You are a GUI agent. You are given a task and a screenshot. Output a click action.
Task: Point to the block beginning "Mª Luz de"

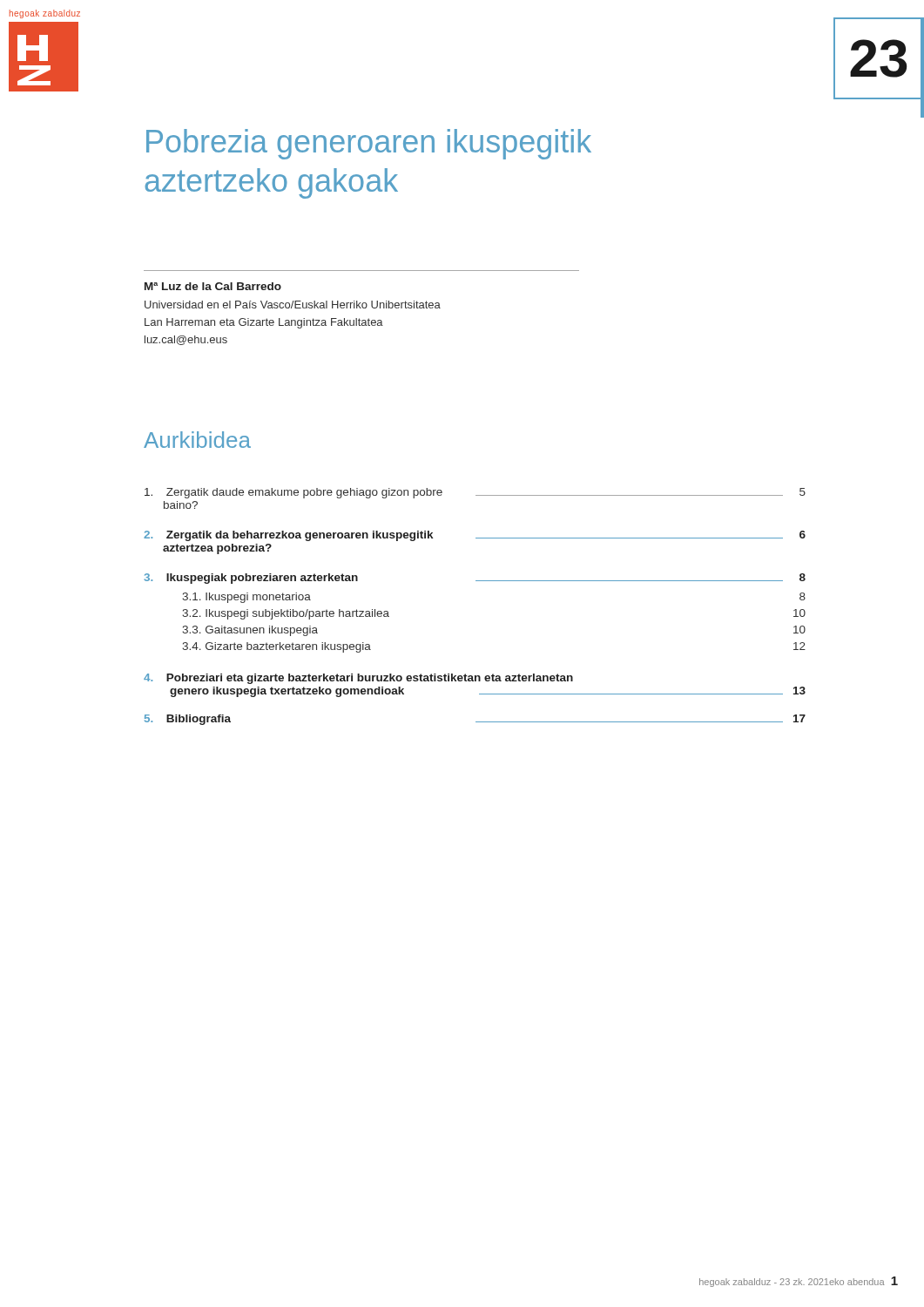[361, 314]
